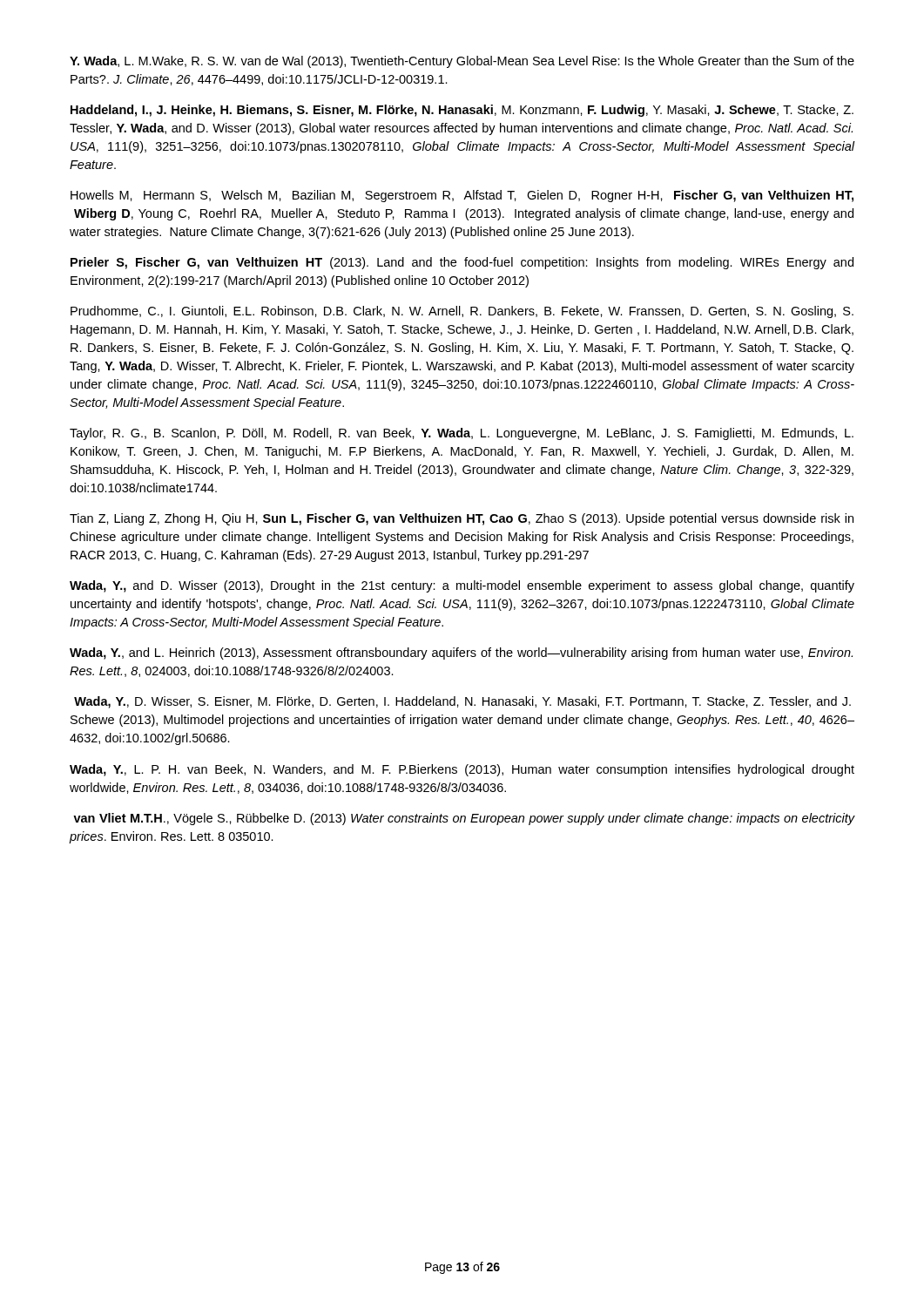Locate the list item containing "Prieler S, Fischer G,"

tap(462, 272)
